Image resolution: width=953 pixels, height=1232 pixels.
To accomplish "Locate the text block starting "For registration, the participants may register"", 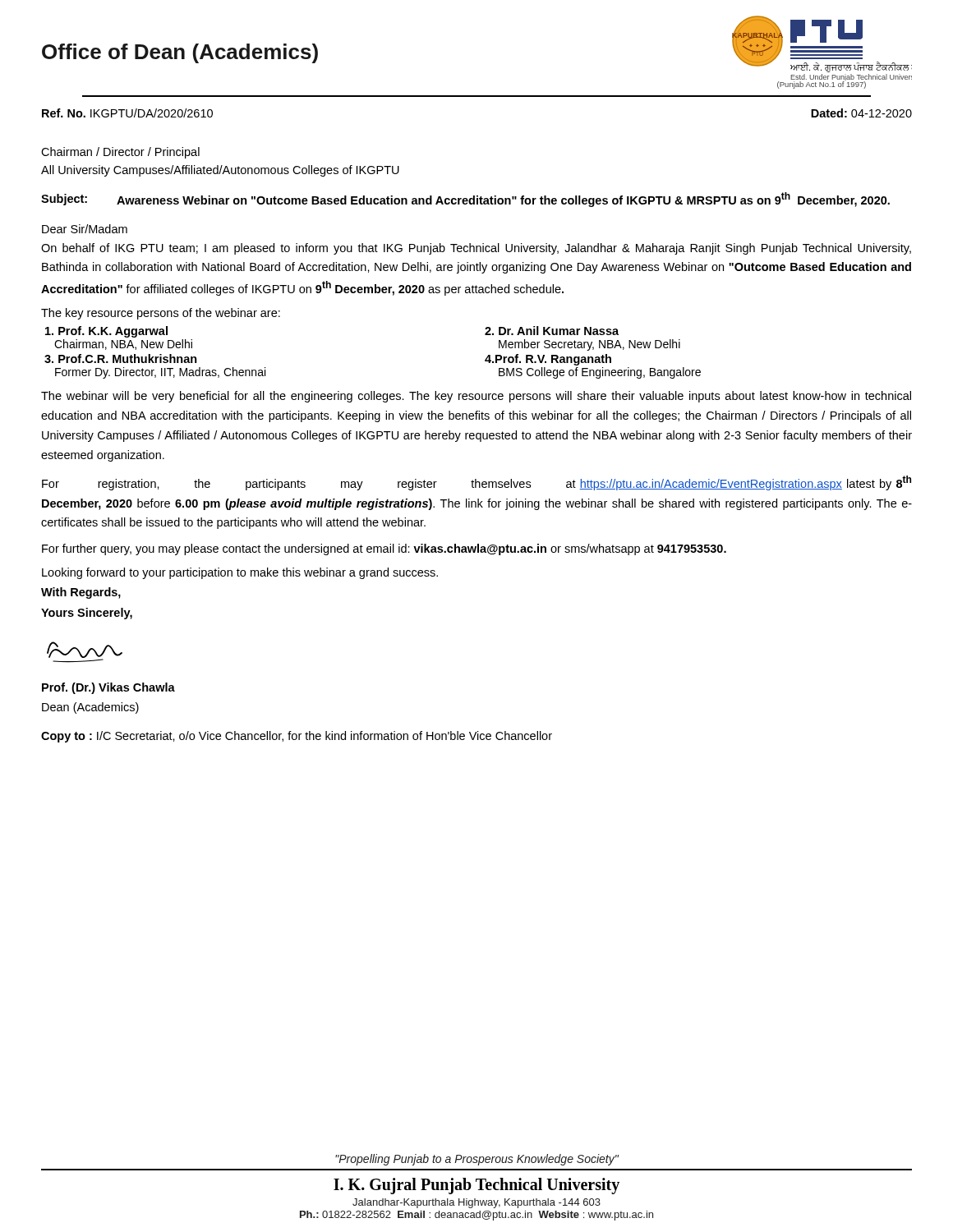I will click(476, 501).
